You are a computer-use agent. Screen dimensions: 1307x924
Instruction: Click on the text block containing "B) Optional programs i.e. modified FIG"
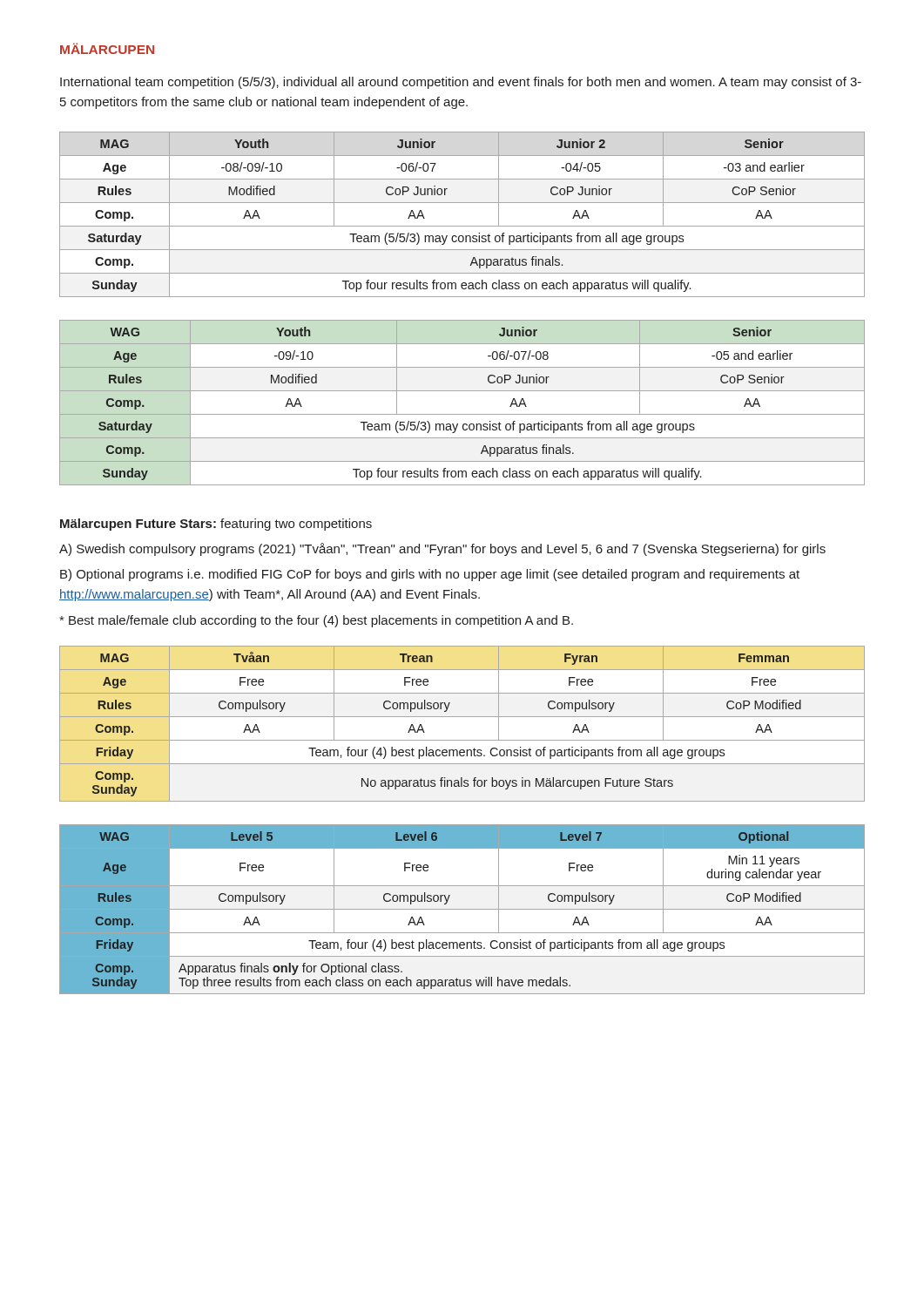(x=429, y=584)
